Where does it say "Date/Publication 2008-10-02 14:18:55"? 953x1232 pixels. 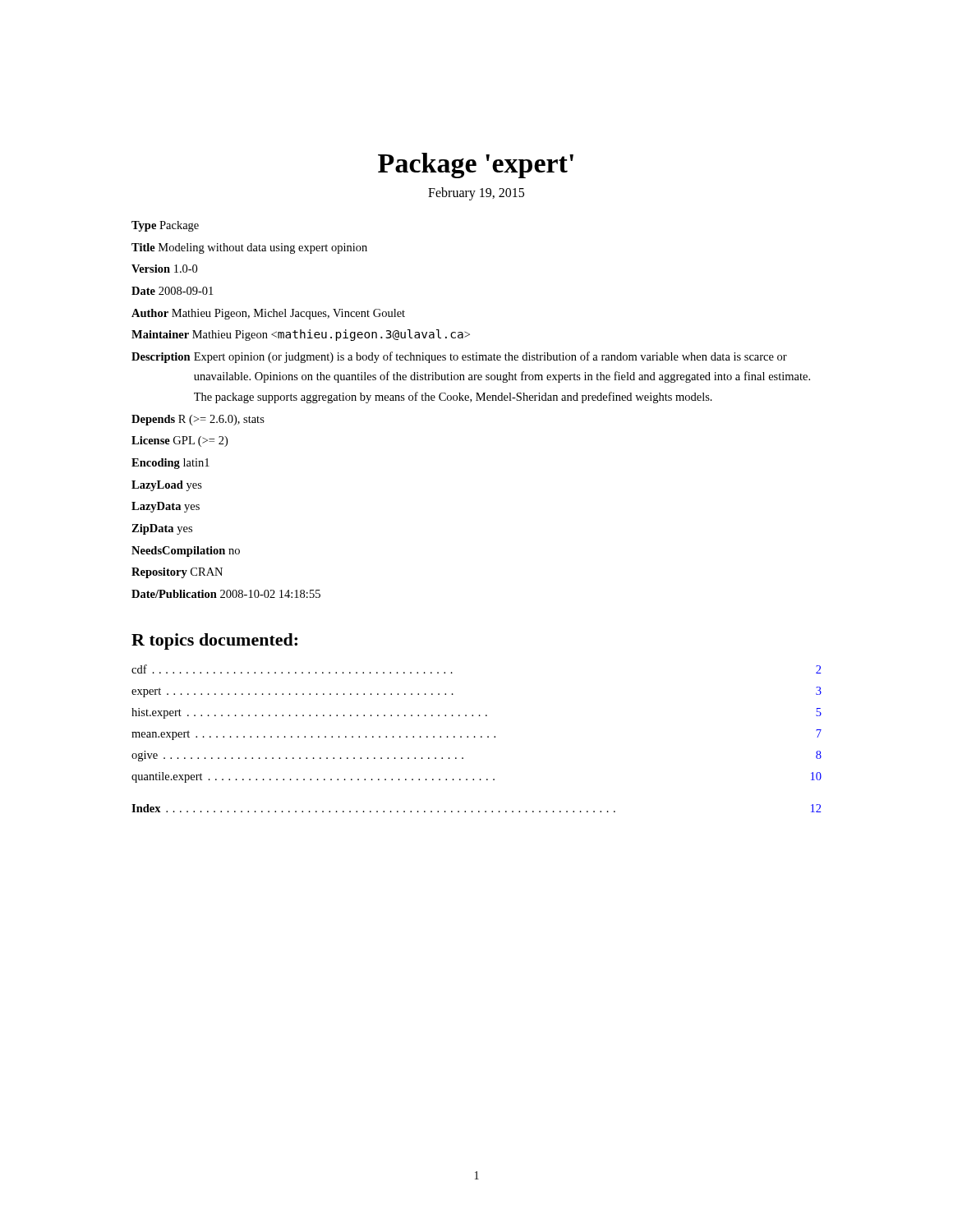226,594
